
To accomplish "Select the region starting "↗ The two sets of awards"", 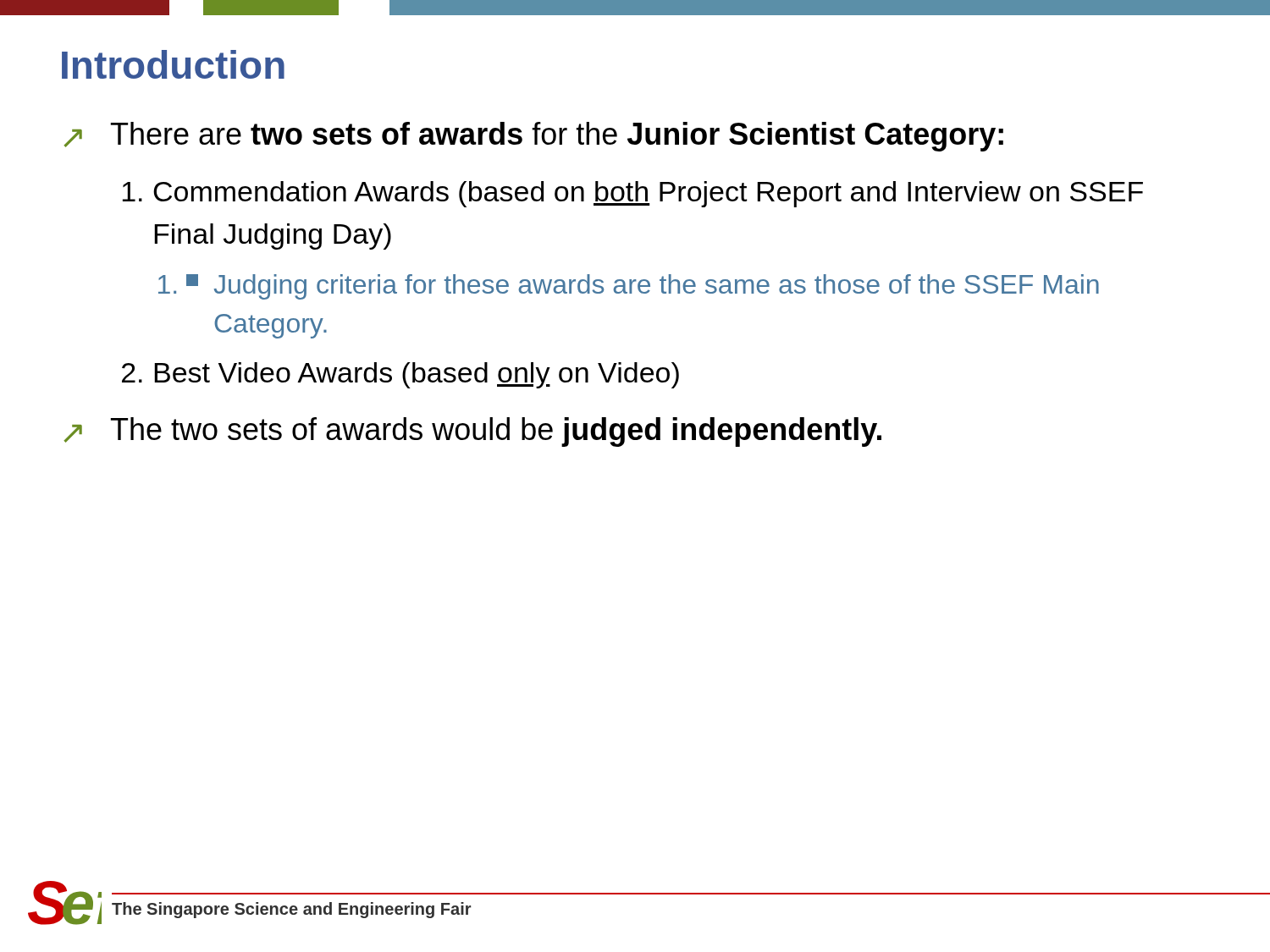I will pos(471,431).
